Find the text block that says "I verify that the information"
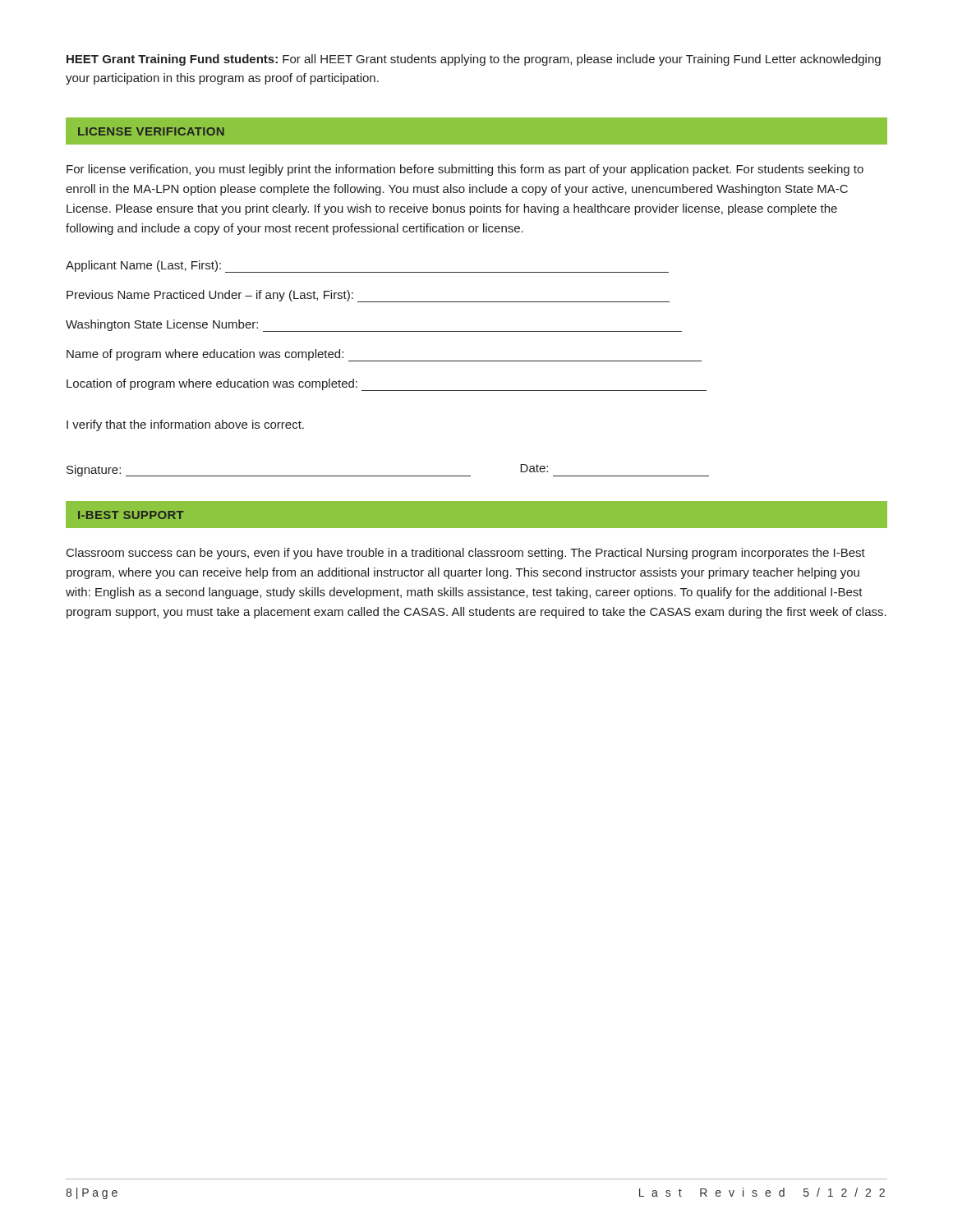Screen dimensions: 1232x953 [x=185, y=424]
